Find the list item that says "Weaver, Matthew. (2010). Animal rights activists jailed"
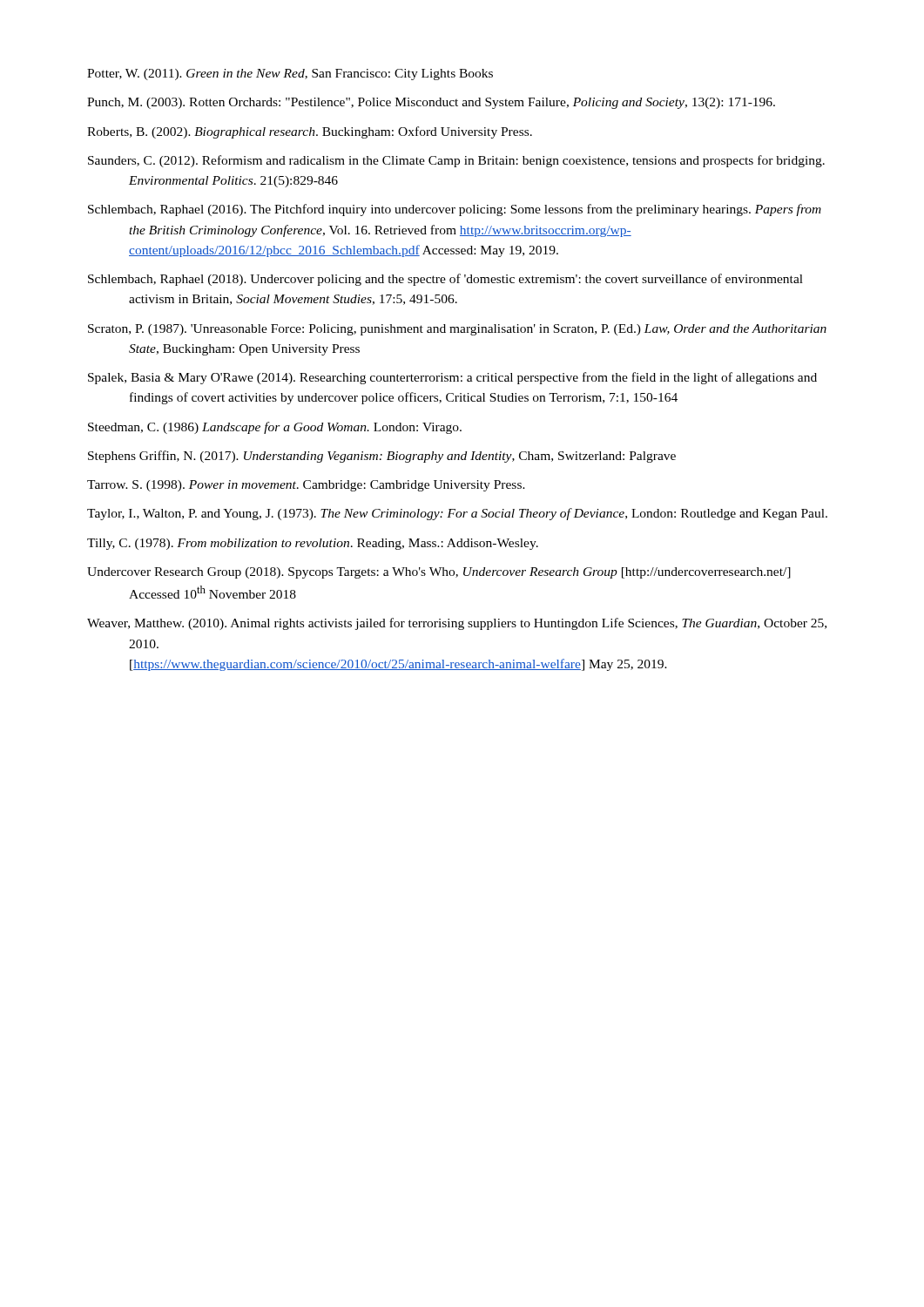 457,624
